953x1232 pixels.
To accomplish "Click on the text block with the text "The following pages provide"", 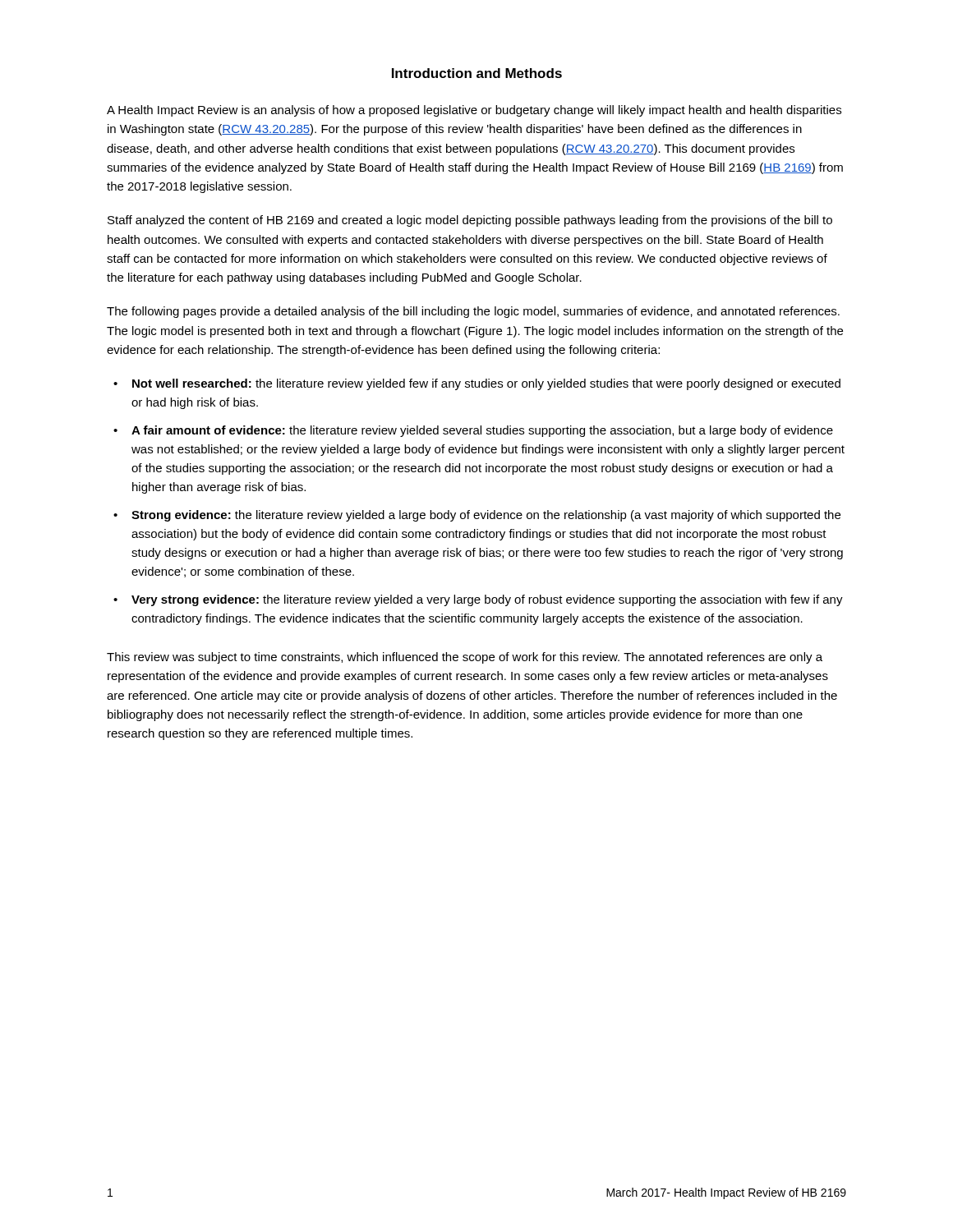I will [475, 330].
